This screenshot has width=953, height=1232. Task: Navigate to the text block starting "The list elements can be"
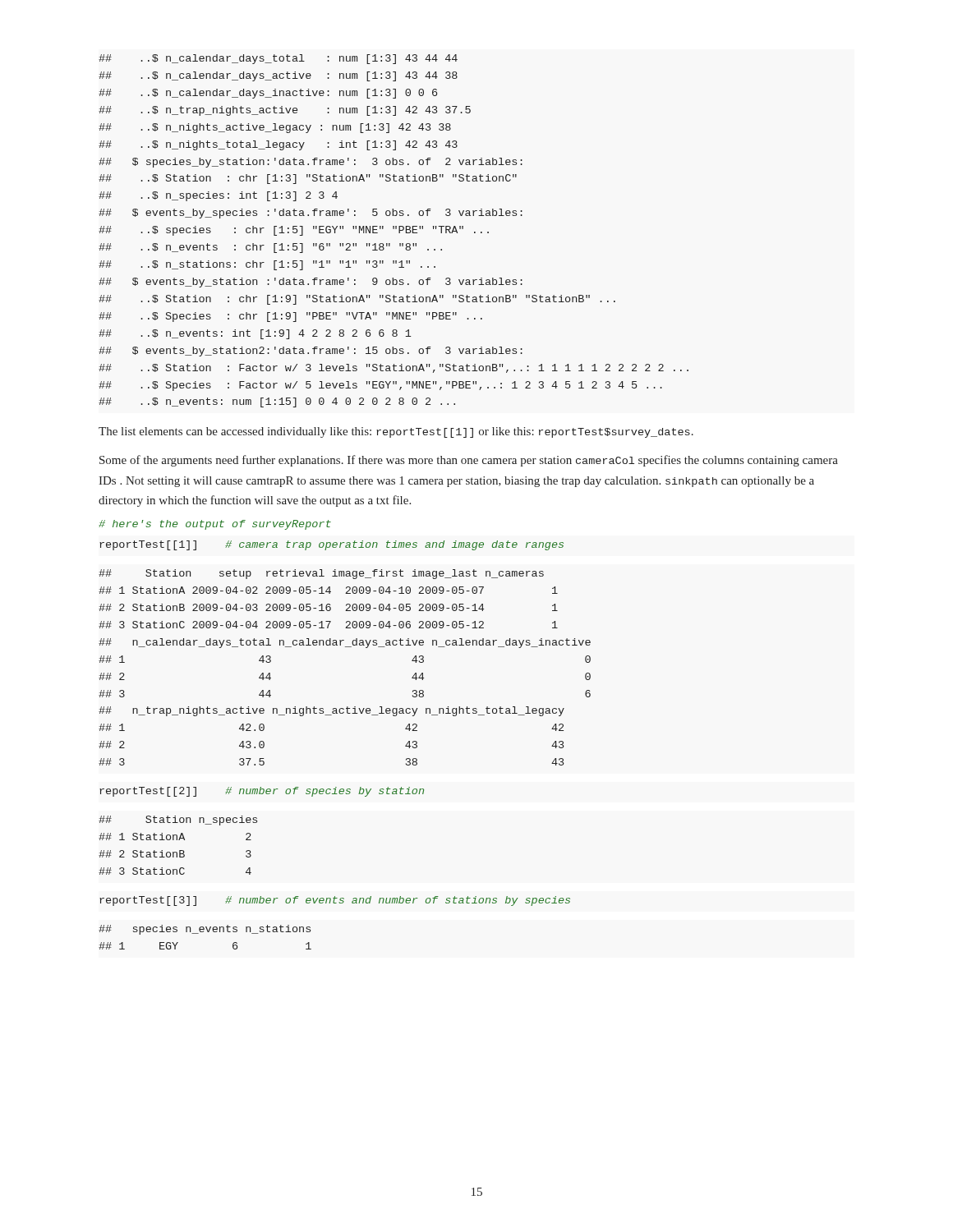pos(396,432)
